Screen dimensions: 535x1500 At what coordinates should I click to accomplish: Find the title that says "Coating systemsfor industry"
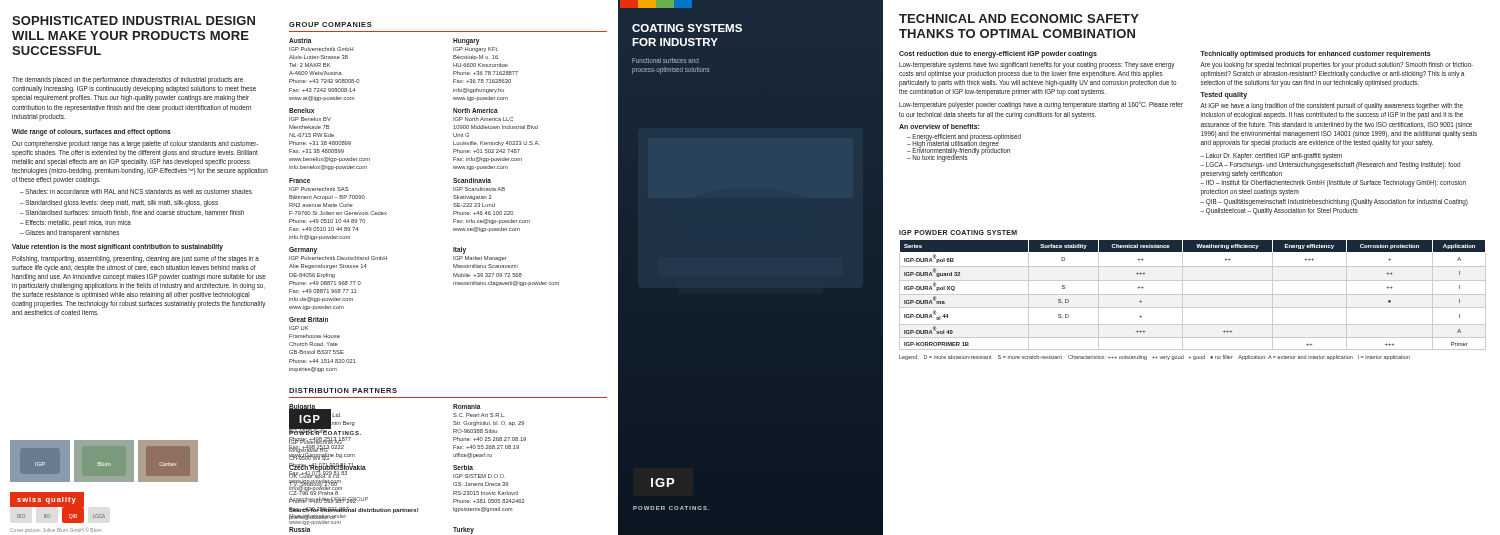click(x=687, y=35)
